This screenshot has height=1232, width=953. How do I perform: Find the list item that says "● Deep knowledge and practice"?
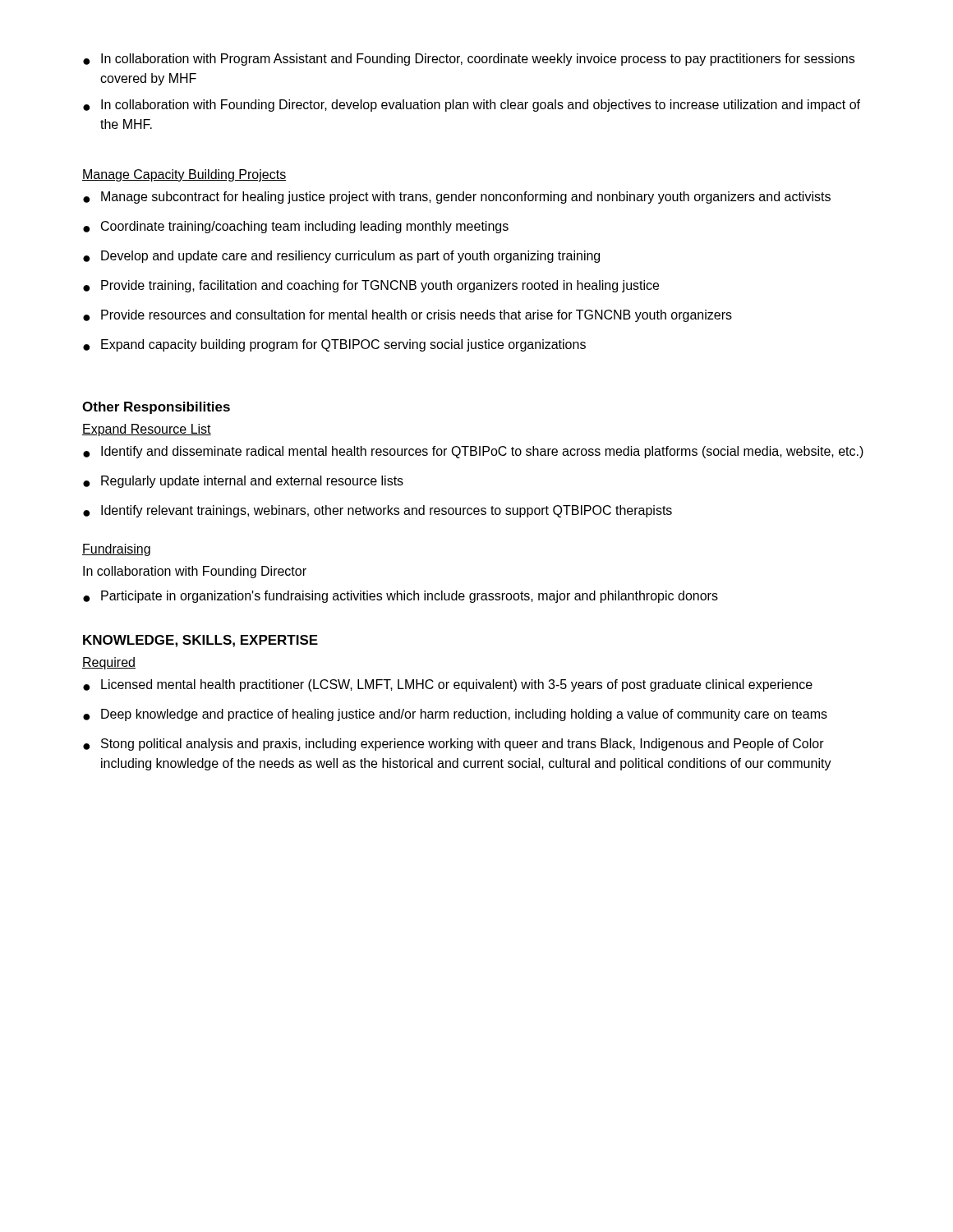[x=476, y=716]
